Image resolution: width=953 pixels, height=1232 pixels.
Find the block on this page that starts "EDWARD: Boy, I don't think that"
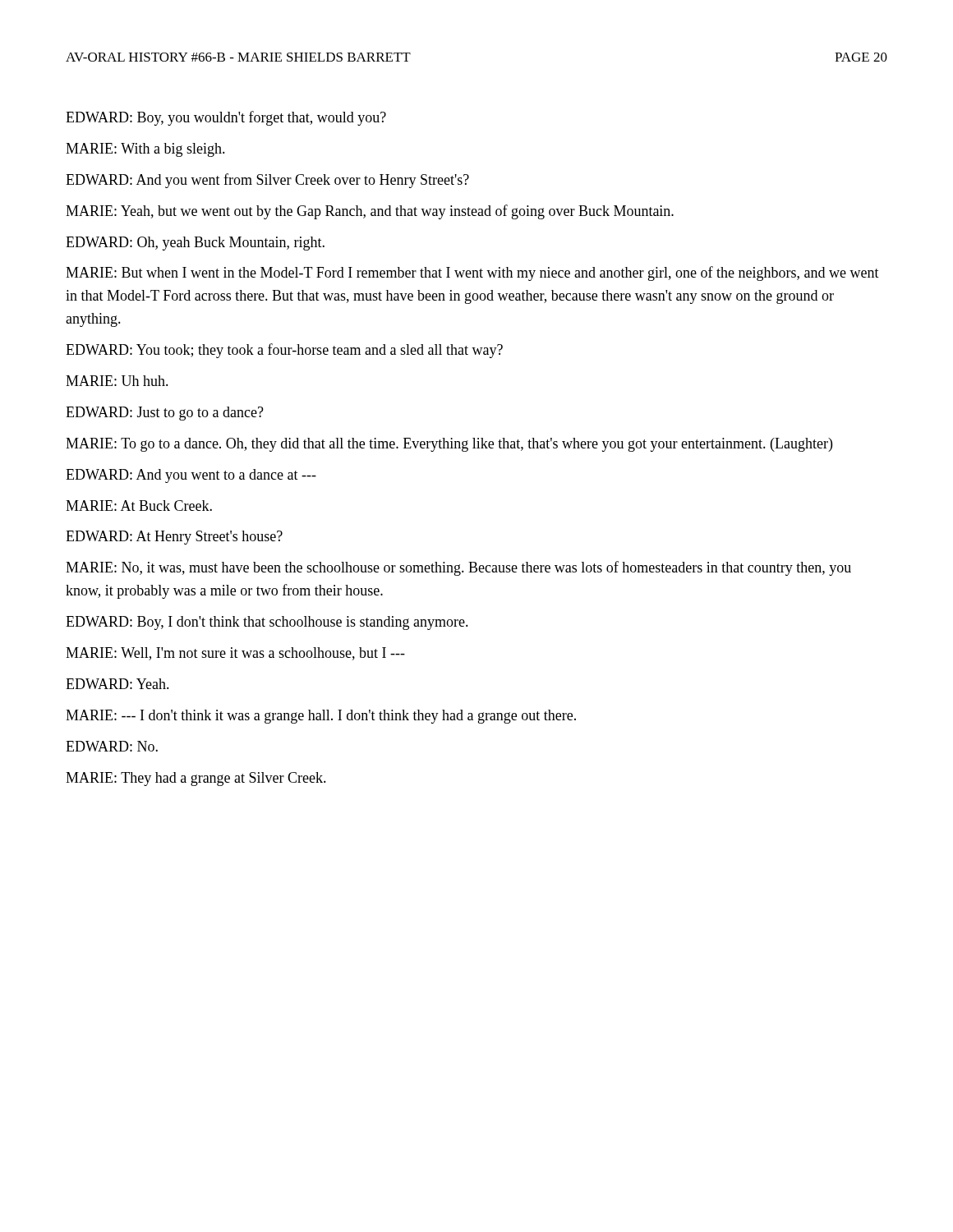tap(267, 622)
